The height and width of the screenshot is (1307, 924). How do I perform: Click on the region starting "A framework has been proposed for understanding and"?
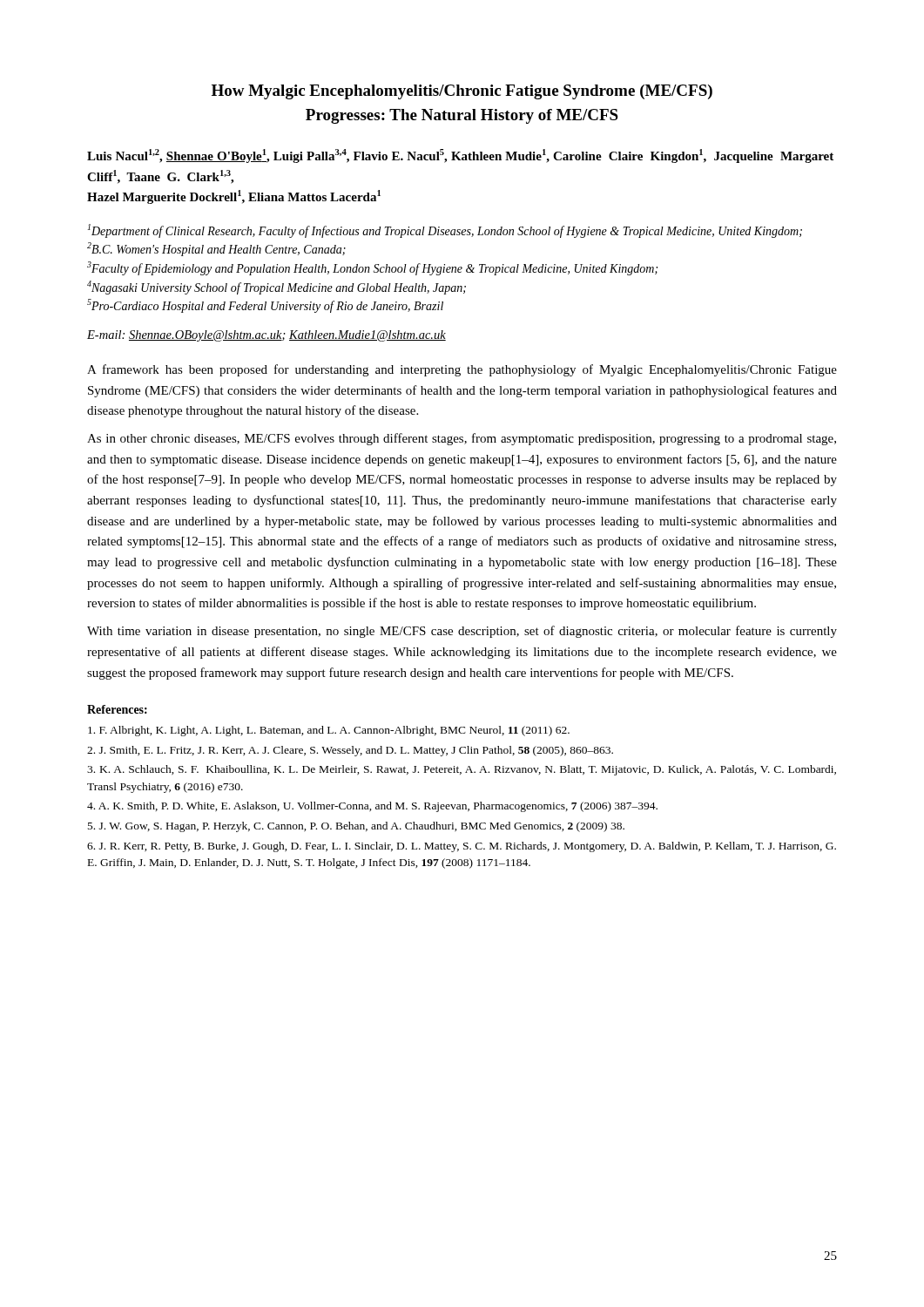coord(462,521)
